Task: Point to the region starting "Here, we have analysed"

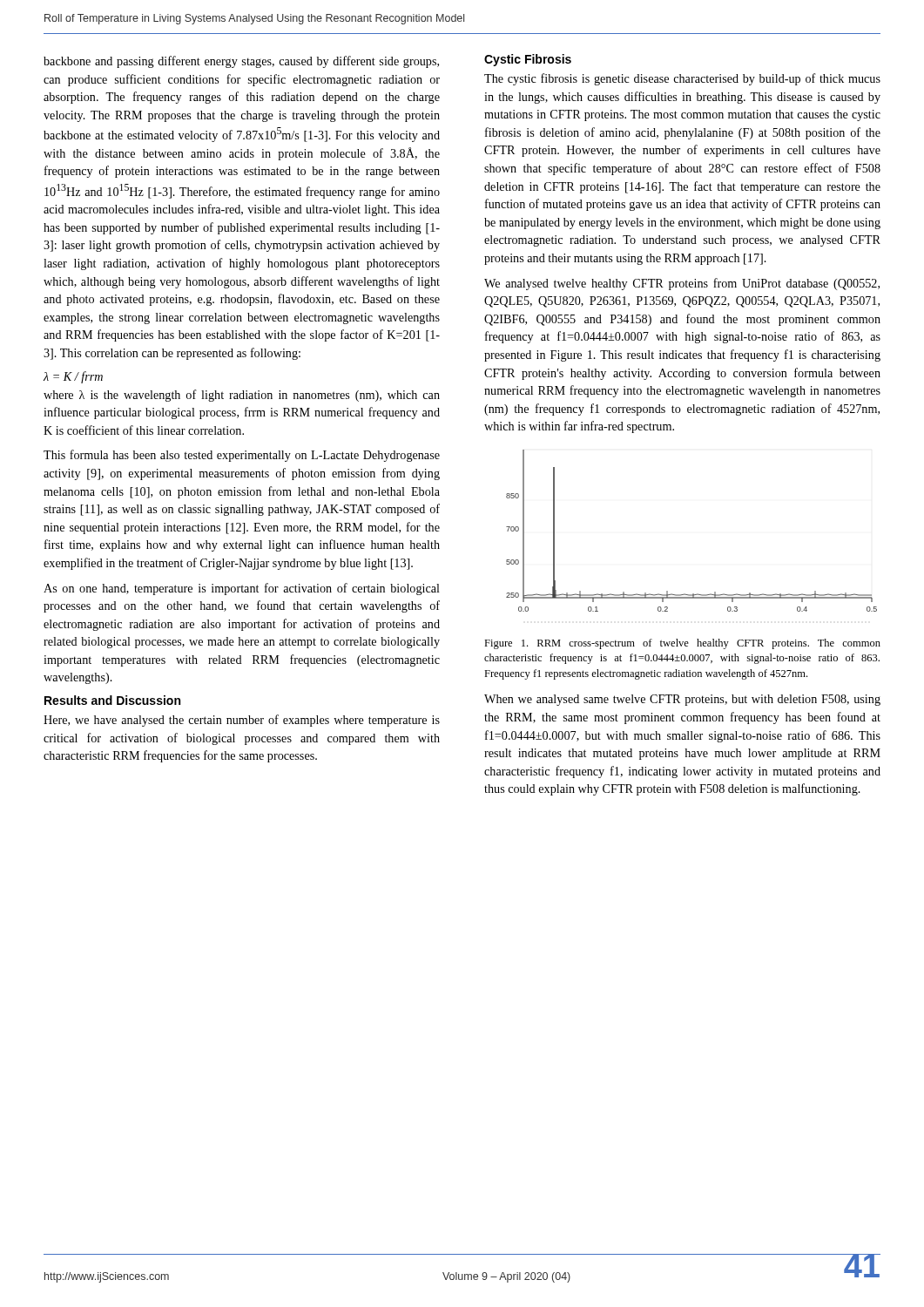Action: point(242,738)
